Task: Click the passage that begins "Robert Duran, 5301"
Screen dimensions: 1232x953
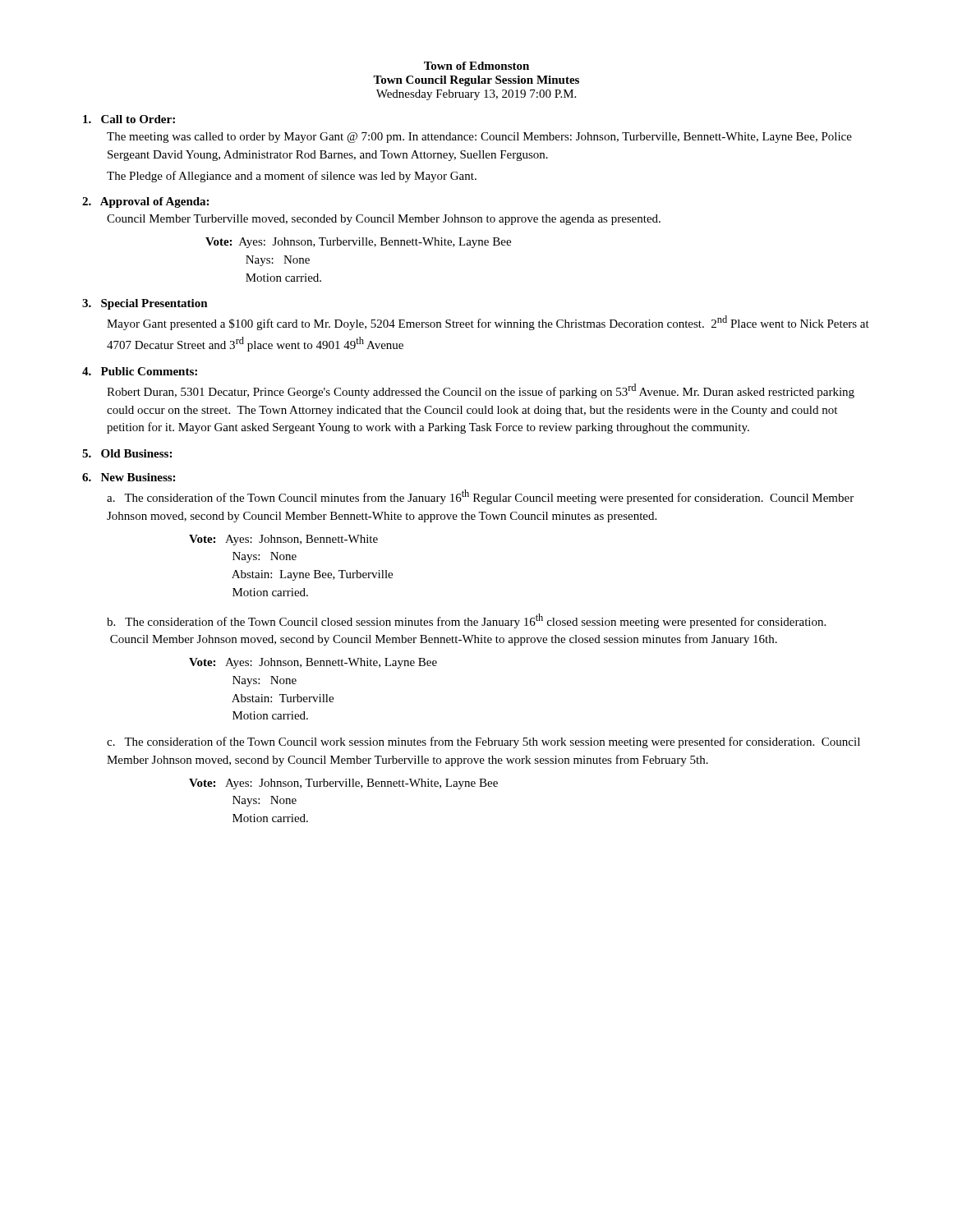Action: (489, 409)
